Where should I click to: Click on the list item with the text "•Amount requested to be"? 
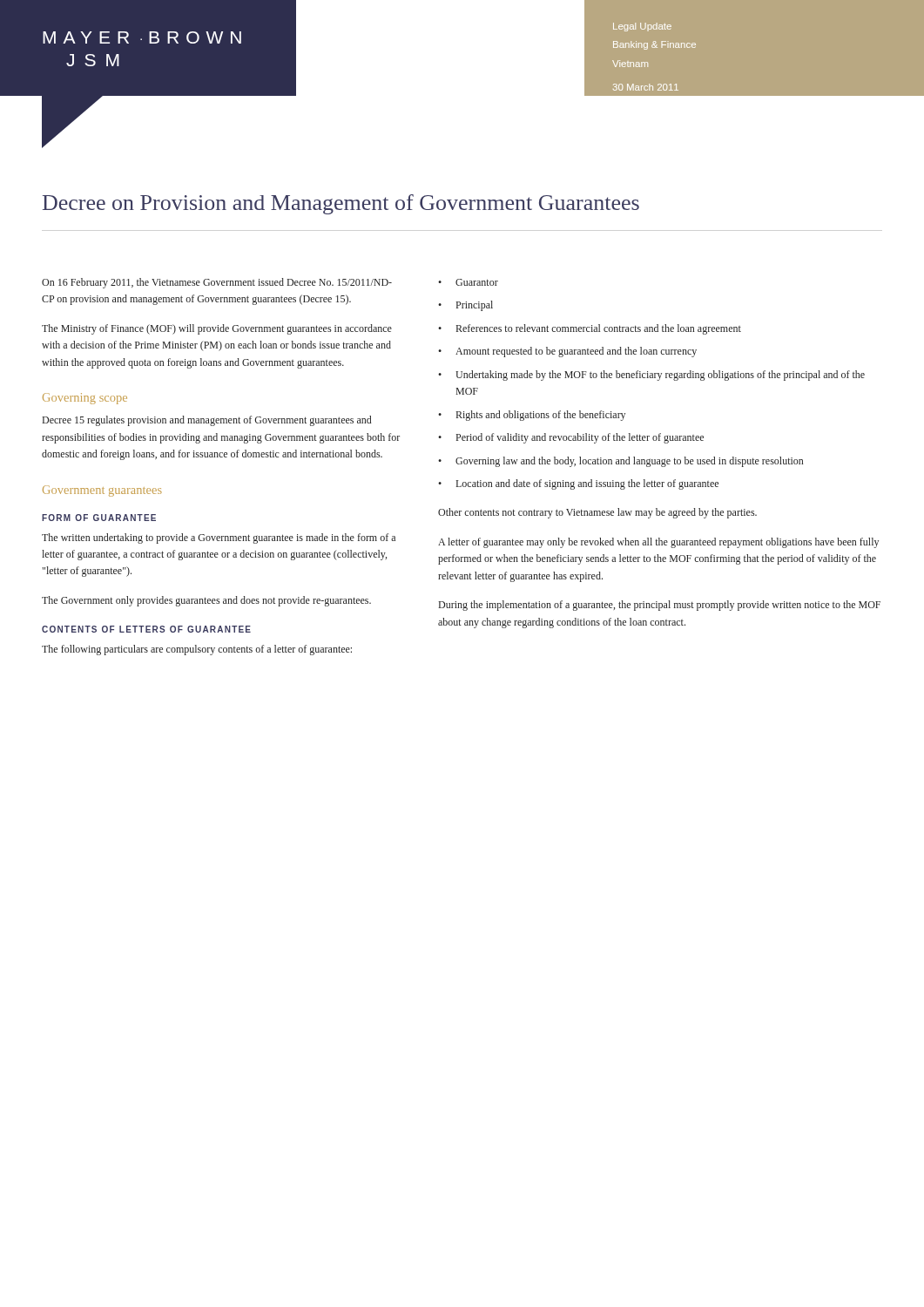click(x=567, y=352)
